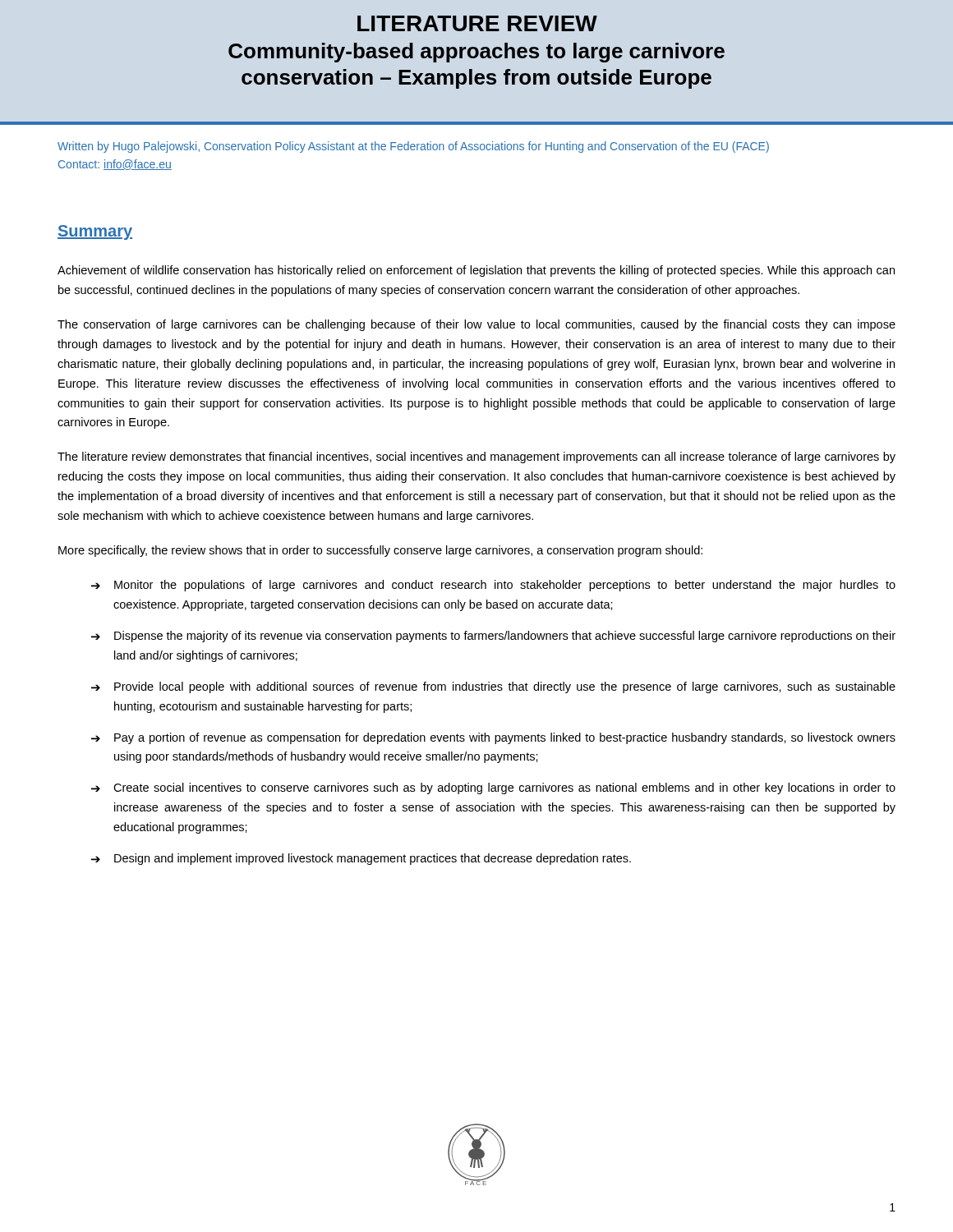Click on the text block that says "Written by Hugo"
Viewport: 953px width, 1232px height.
(413, 155)
